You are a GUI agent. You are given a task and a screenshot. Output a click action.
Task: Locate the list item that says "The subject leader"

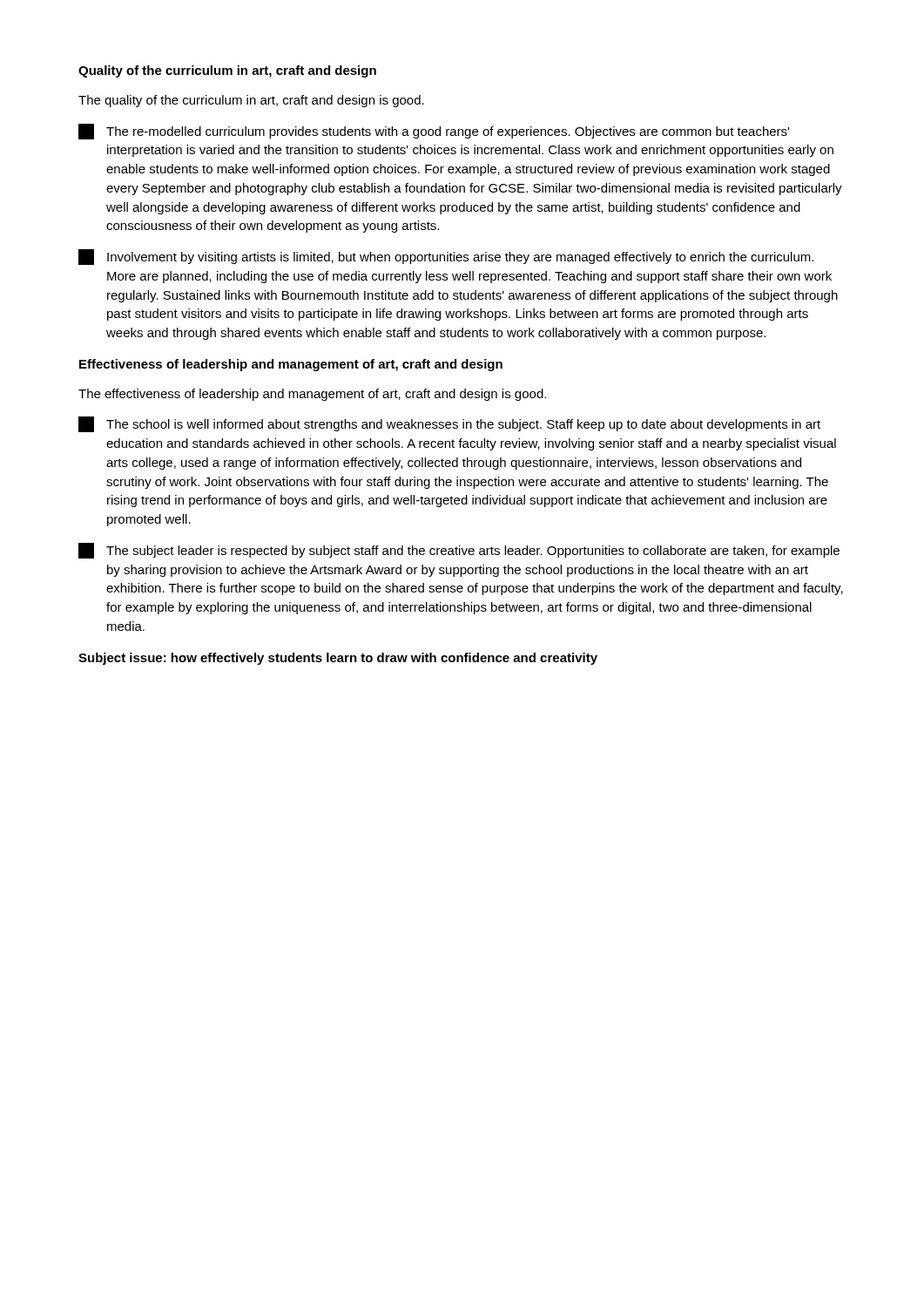462,588
